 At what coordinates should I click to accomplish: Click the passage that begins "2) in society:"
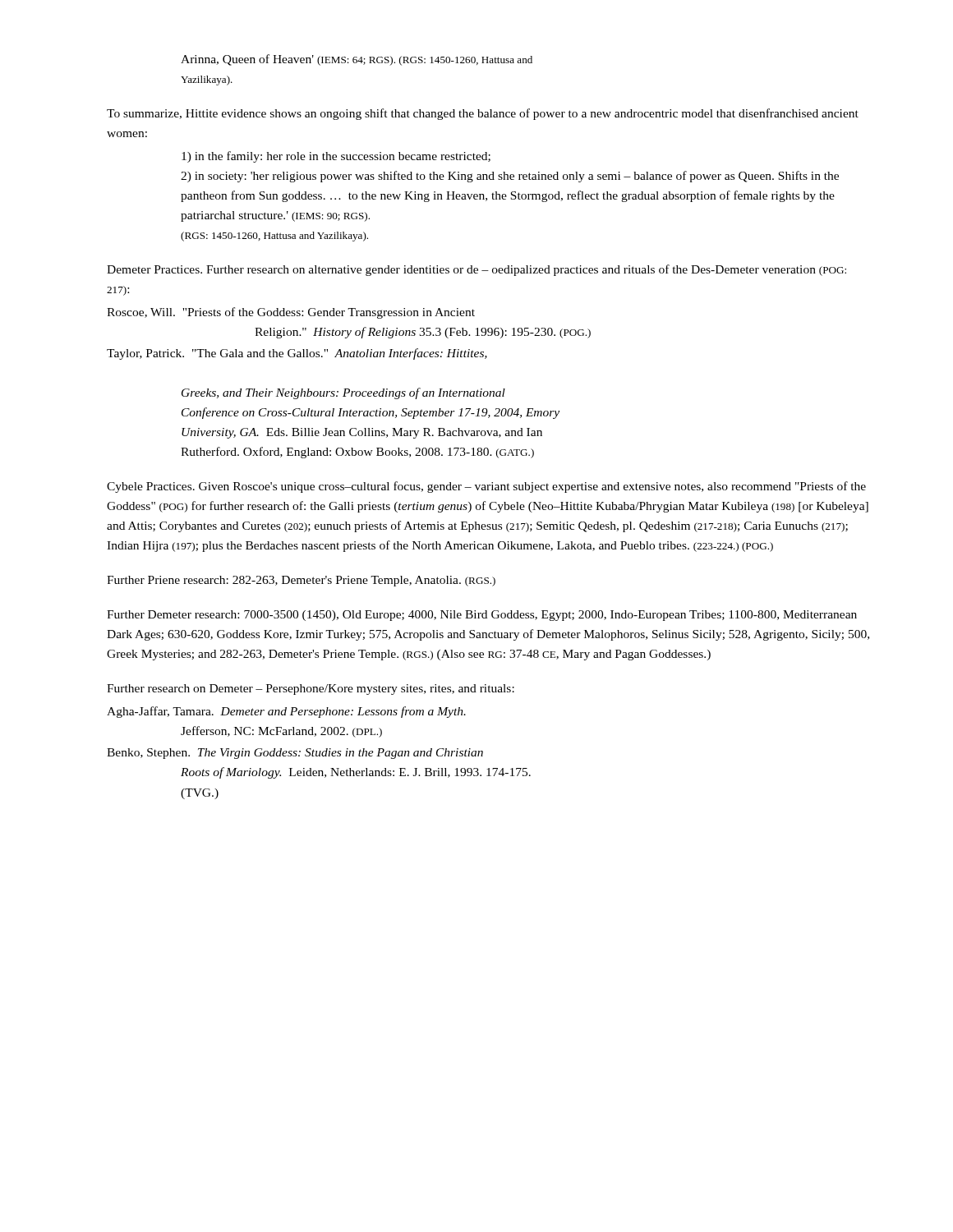pyautogui.click(x=510, y=205)
